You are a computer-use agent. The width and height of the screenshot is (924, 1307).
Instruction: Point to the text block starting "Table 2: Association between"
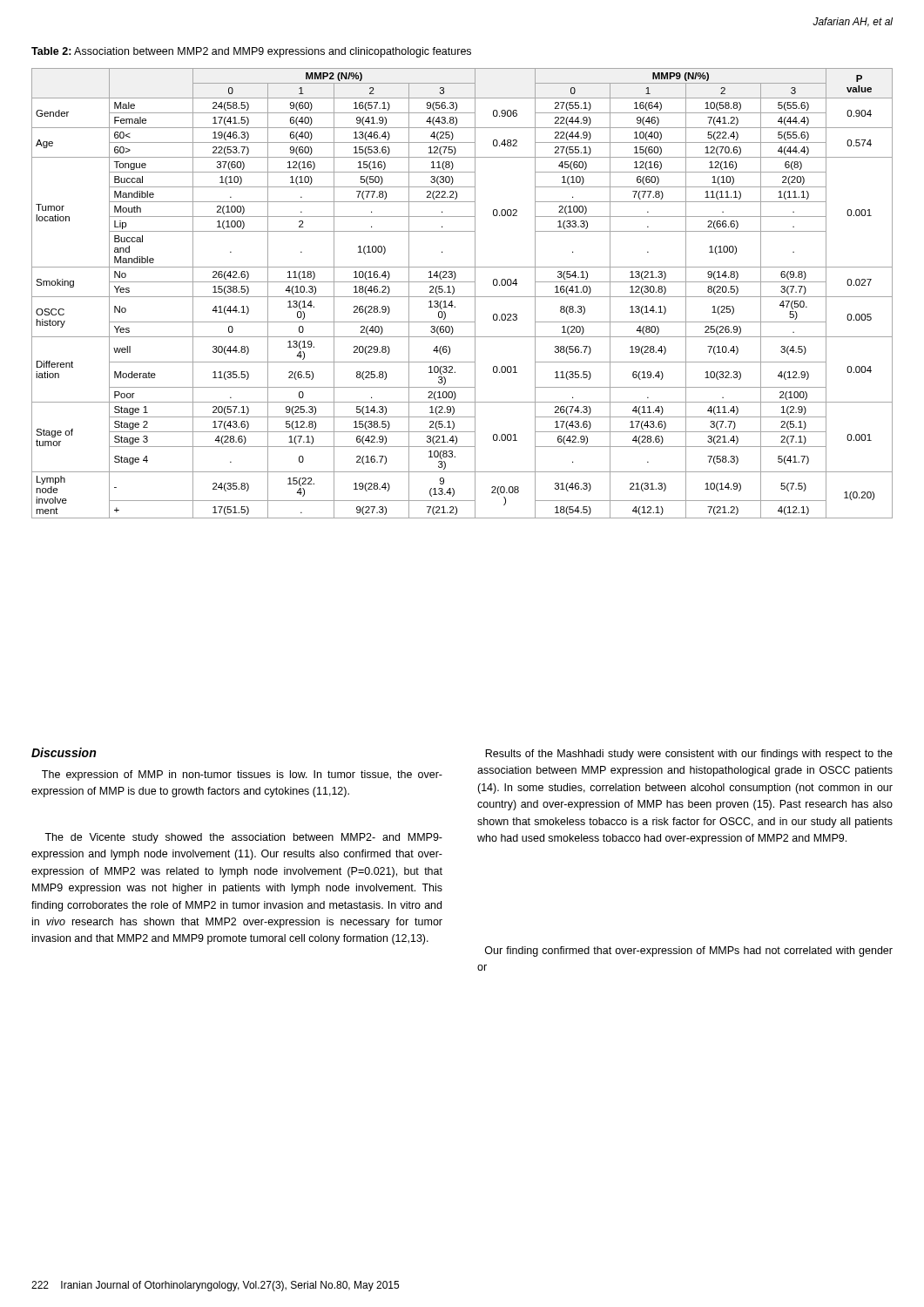252,51
